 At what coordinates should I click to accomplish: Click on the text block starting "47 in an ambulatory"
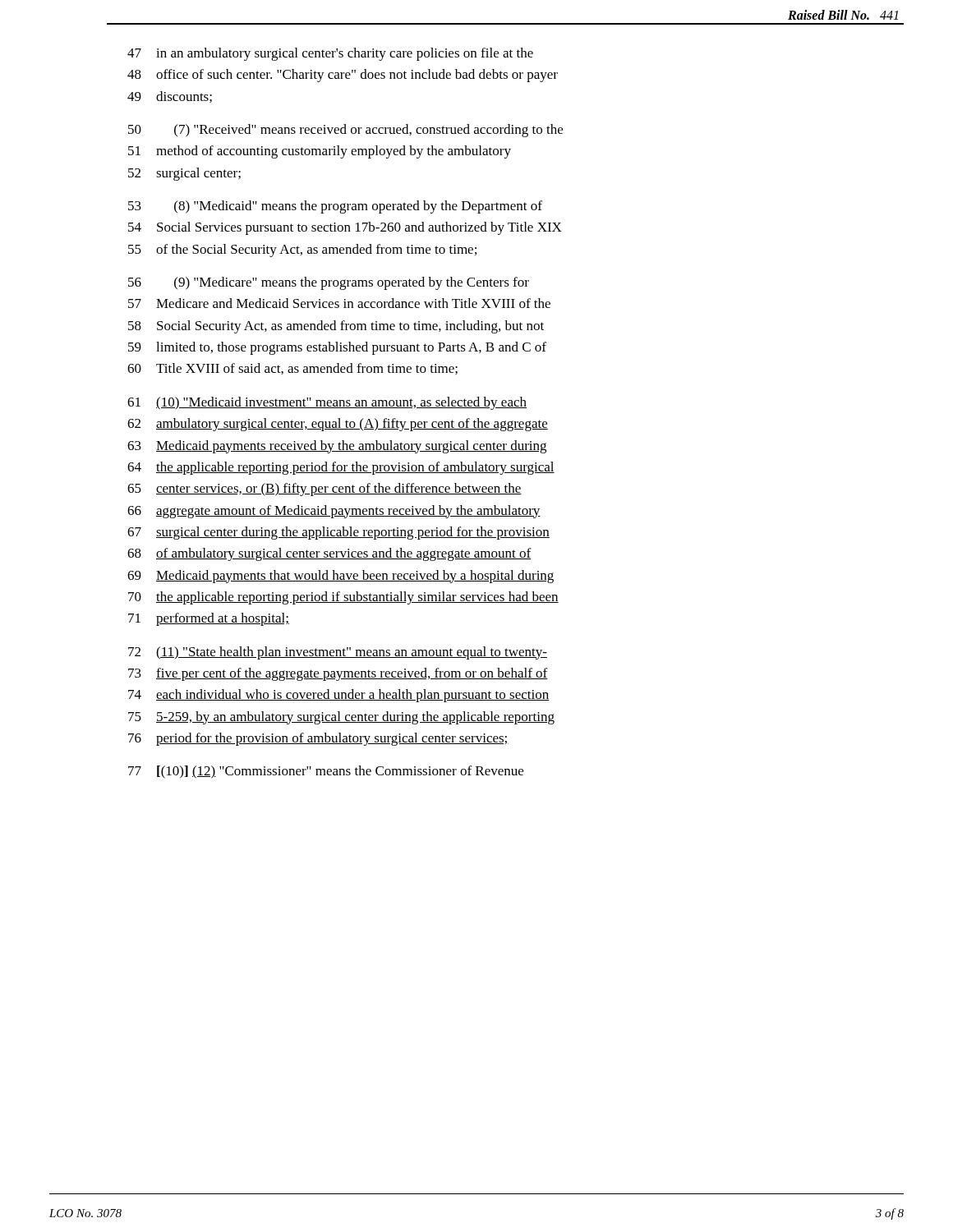tap(503, 75)
